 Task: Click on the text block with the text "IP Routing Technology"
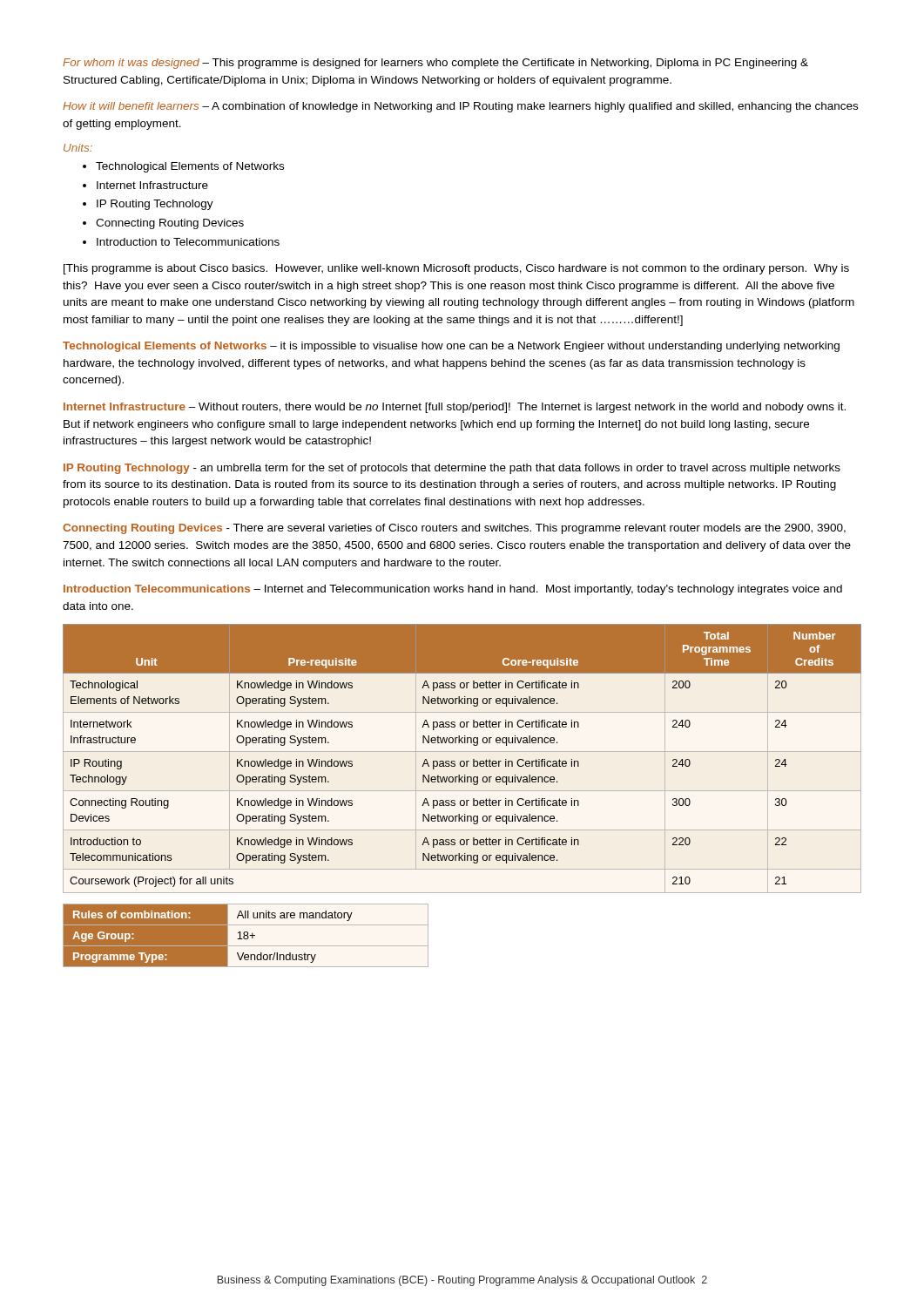(x=452, y=484)
